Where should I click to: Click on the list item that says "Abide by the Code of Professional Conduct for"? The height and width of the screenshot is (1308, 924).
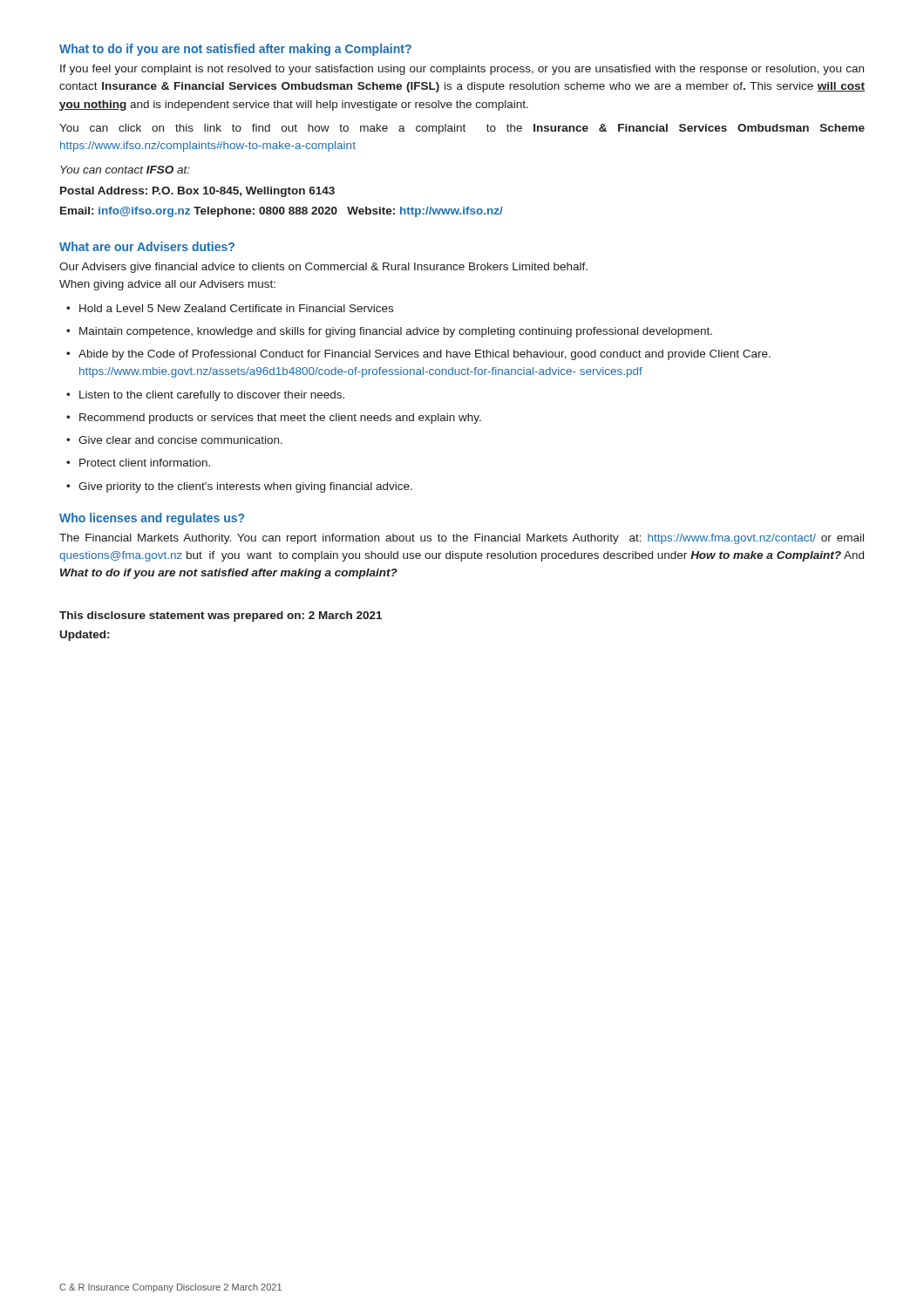click(x=462, y=363)
